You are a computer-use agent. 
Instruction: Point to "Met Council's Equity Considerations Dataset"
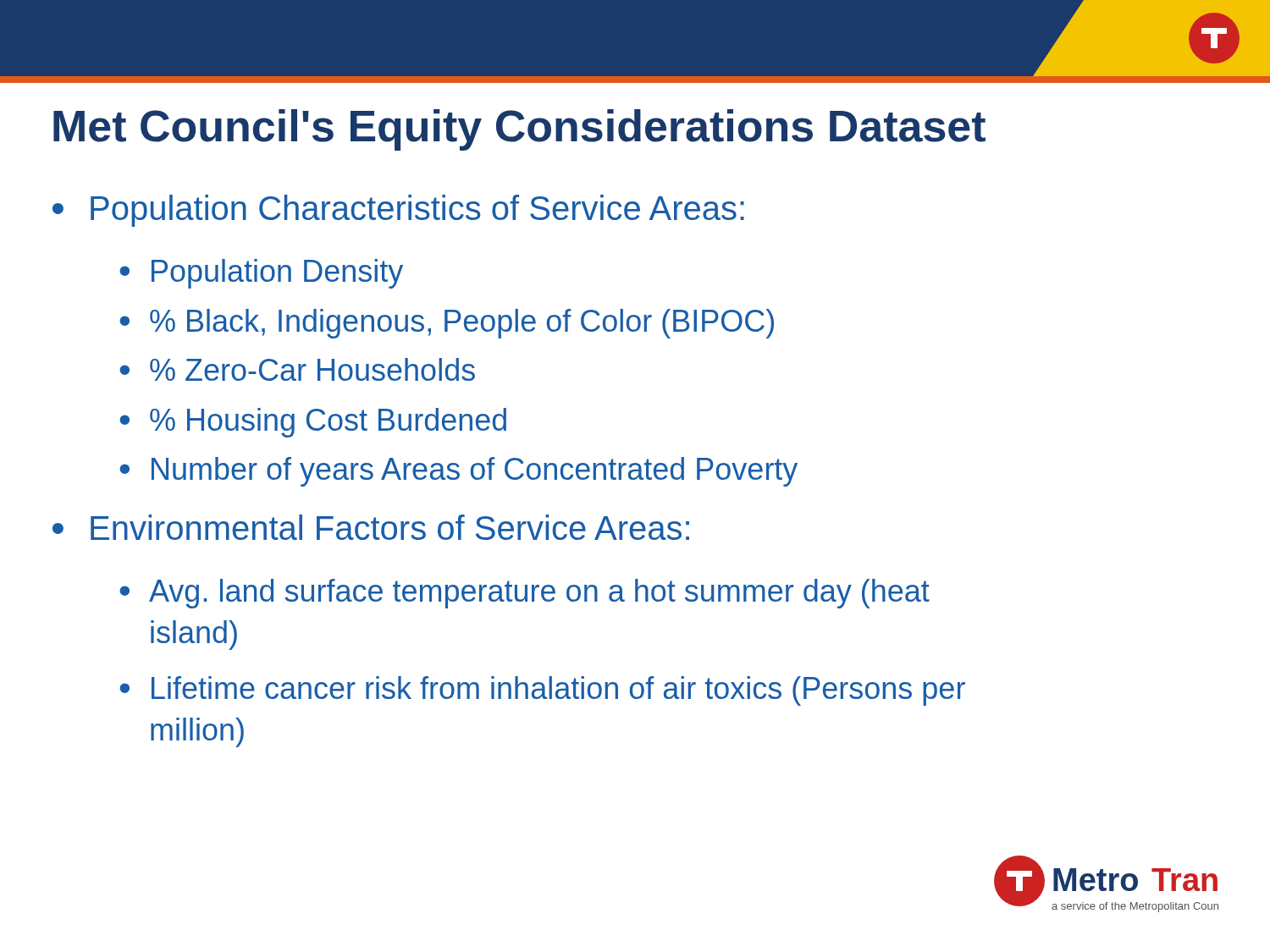pyautogui.click(x=518, y=126)
